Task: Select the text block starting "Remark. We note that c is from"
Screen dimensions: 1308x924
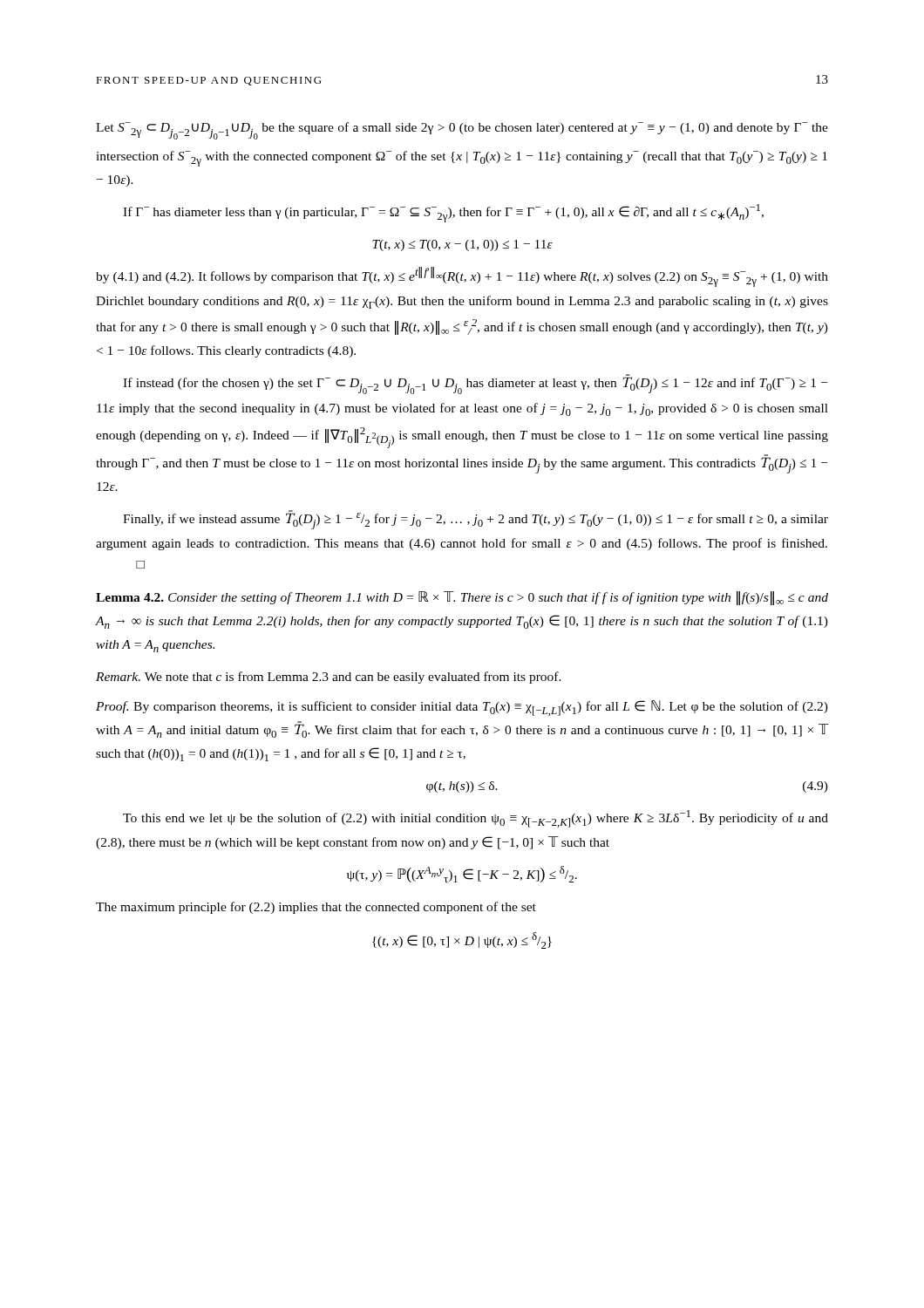Action: tap(462, 677)
